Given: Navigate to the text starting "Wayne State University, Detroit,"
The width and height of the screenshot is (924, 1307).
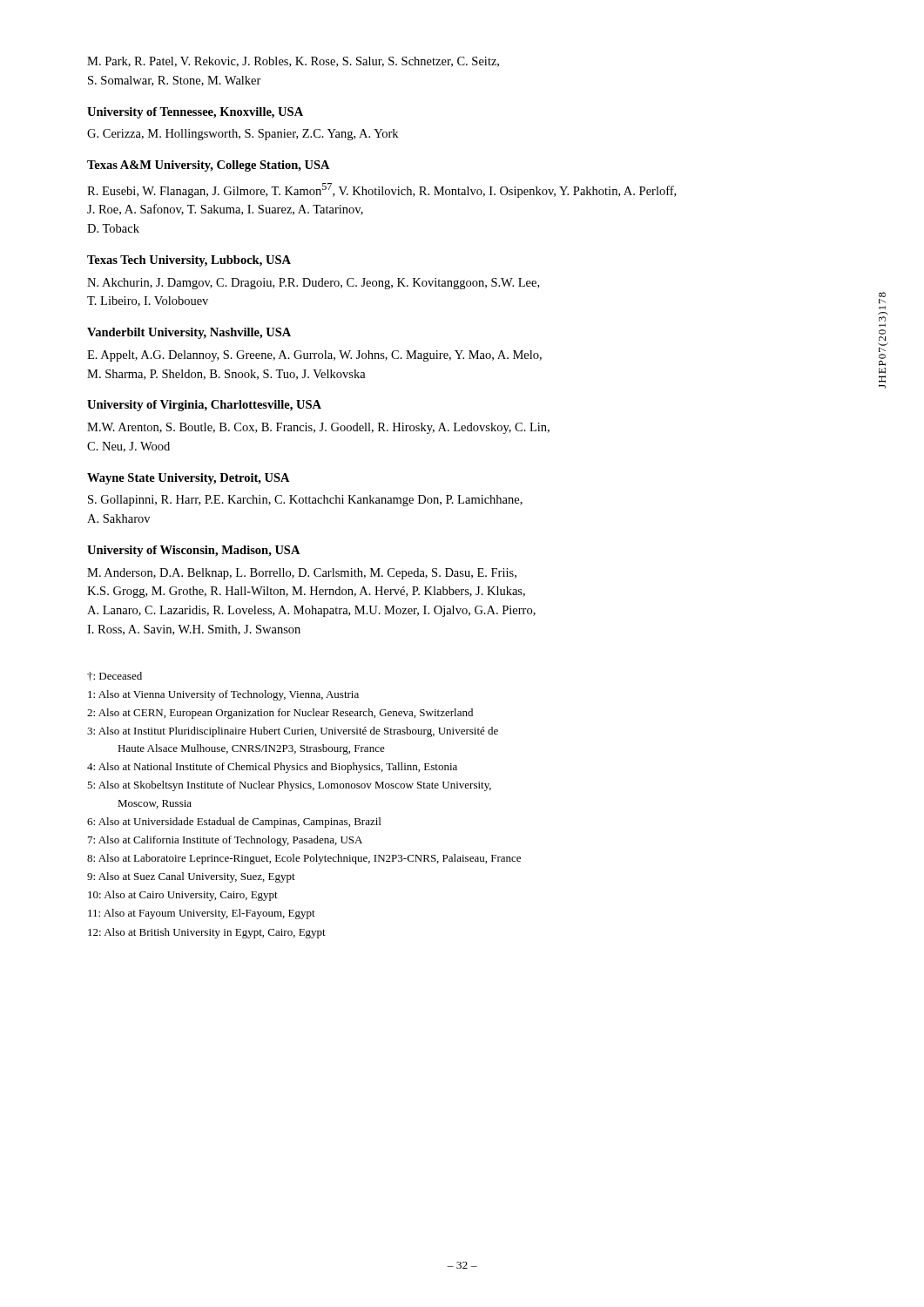Looking at the screenshot, I should [x=188, y=477].
